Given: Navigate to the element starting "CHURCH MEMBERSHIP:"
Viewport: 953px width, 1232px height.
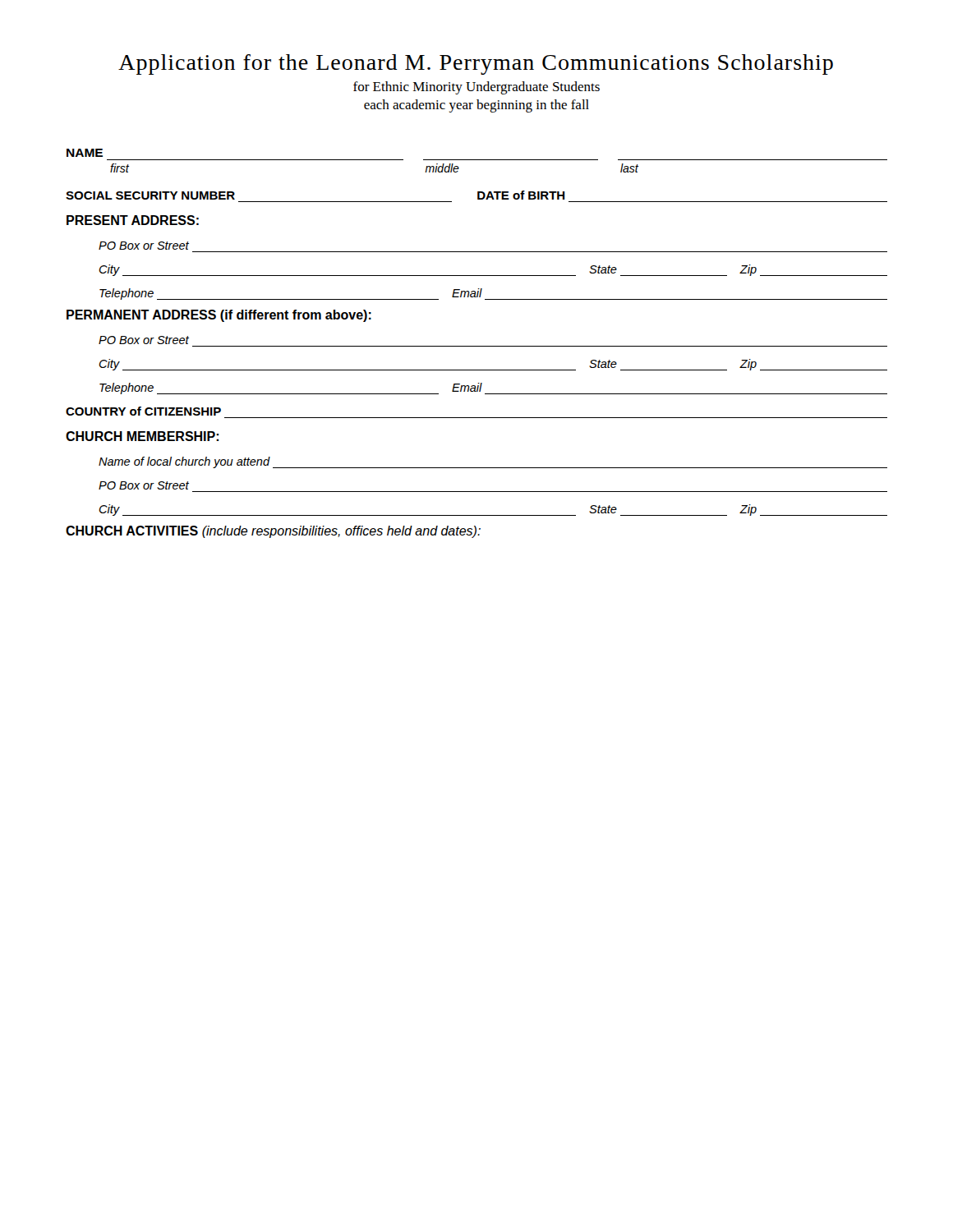Looking at the screenshot, I should click(x=143, y=437).
